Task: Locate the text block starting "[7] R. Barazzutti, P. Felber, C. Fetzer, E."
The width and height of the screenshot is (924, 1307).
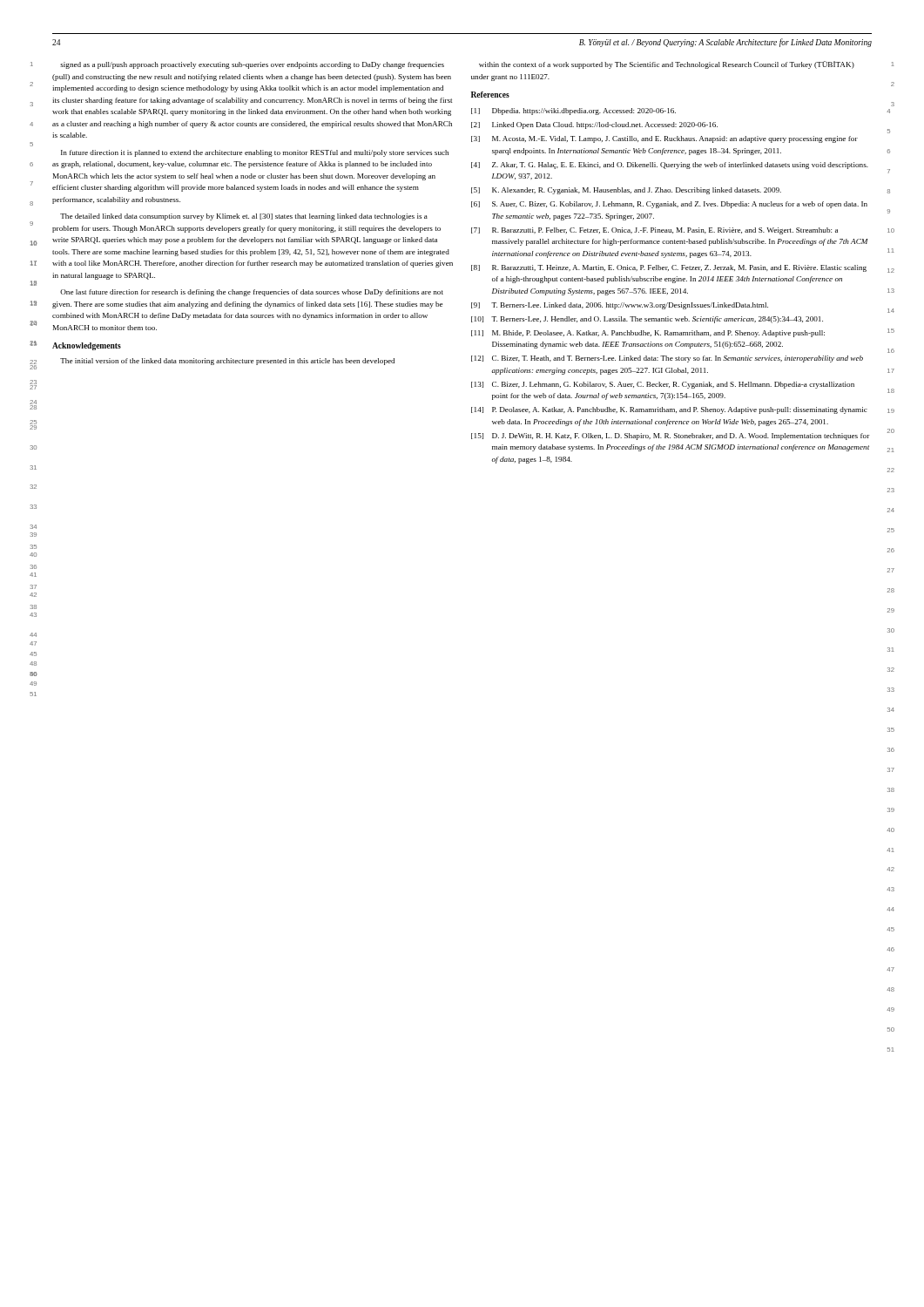Action: pyautogui.click(x=671, y=242)
